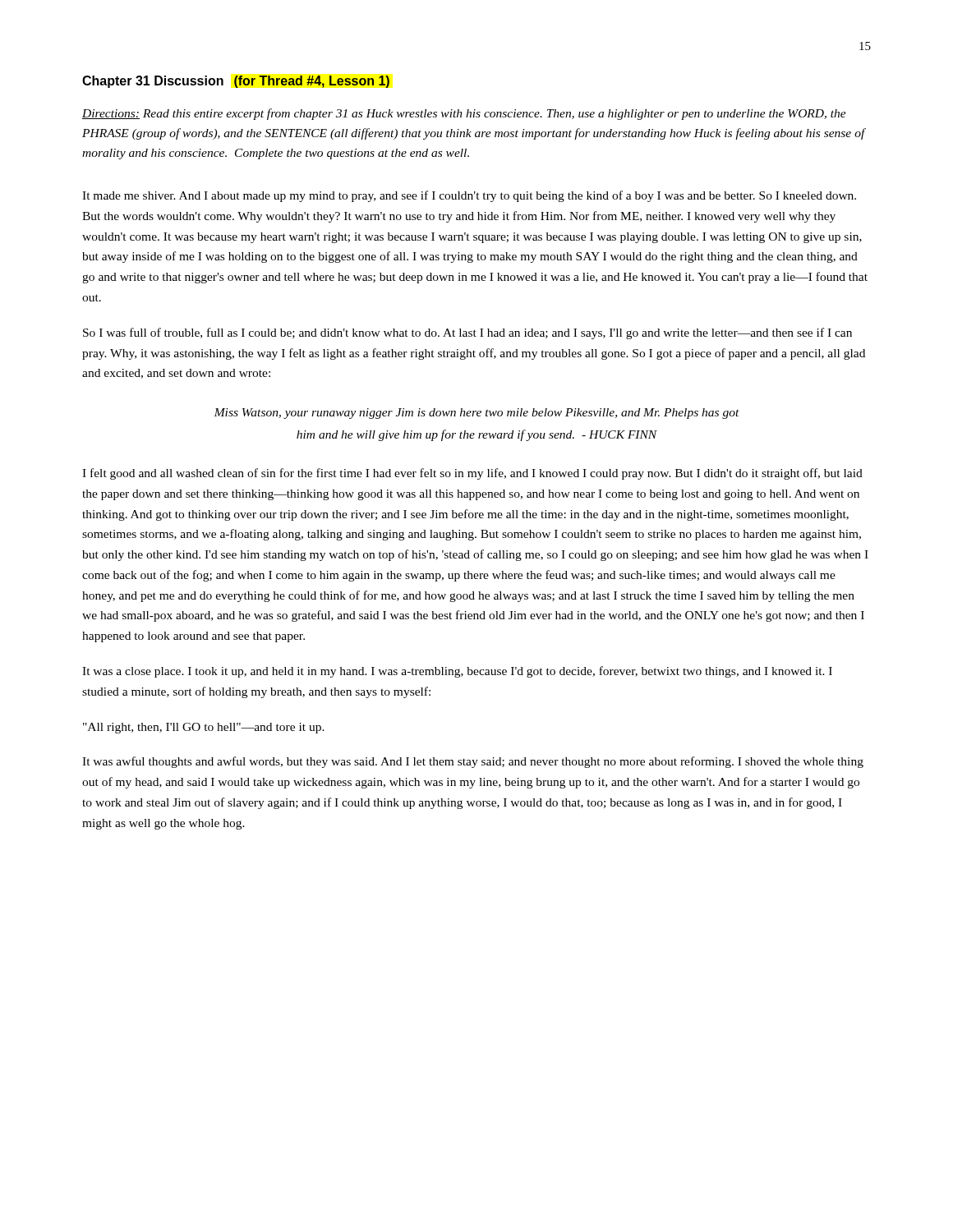Click on the block starting "I felt good and all washed"
Screen dimensions: 1232x953
(x=475, y=554)
